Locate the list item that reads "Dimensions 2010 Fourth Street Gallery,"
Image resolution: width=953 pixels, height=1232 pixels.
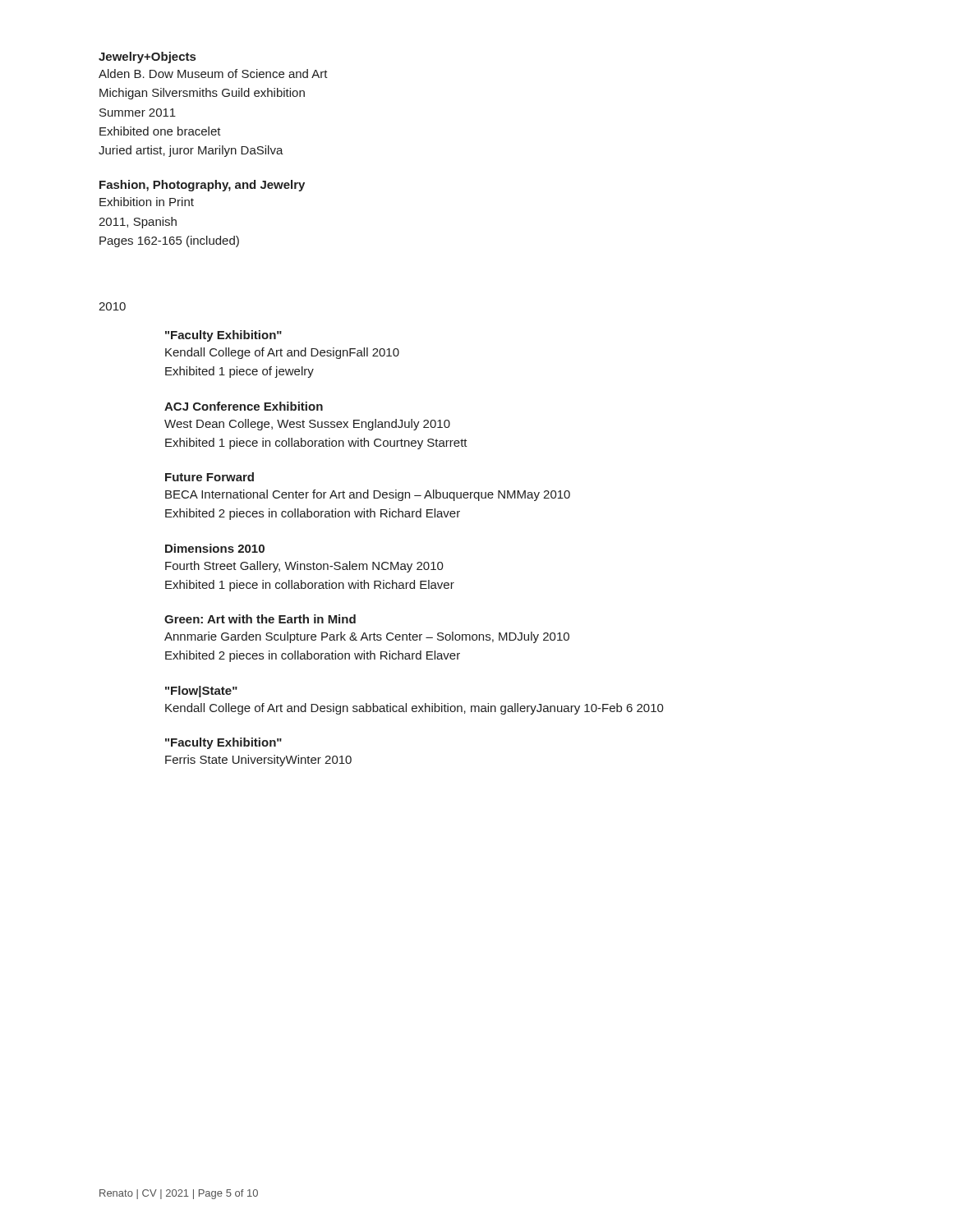215,548
